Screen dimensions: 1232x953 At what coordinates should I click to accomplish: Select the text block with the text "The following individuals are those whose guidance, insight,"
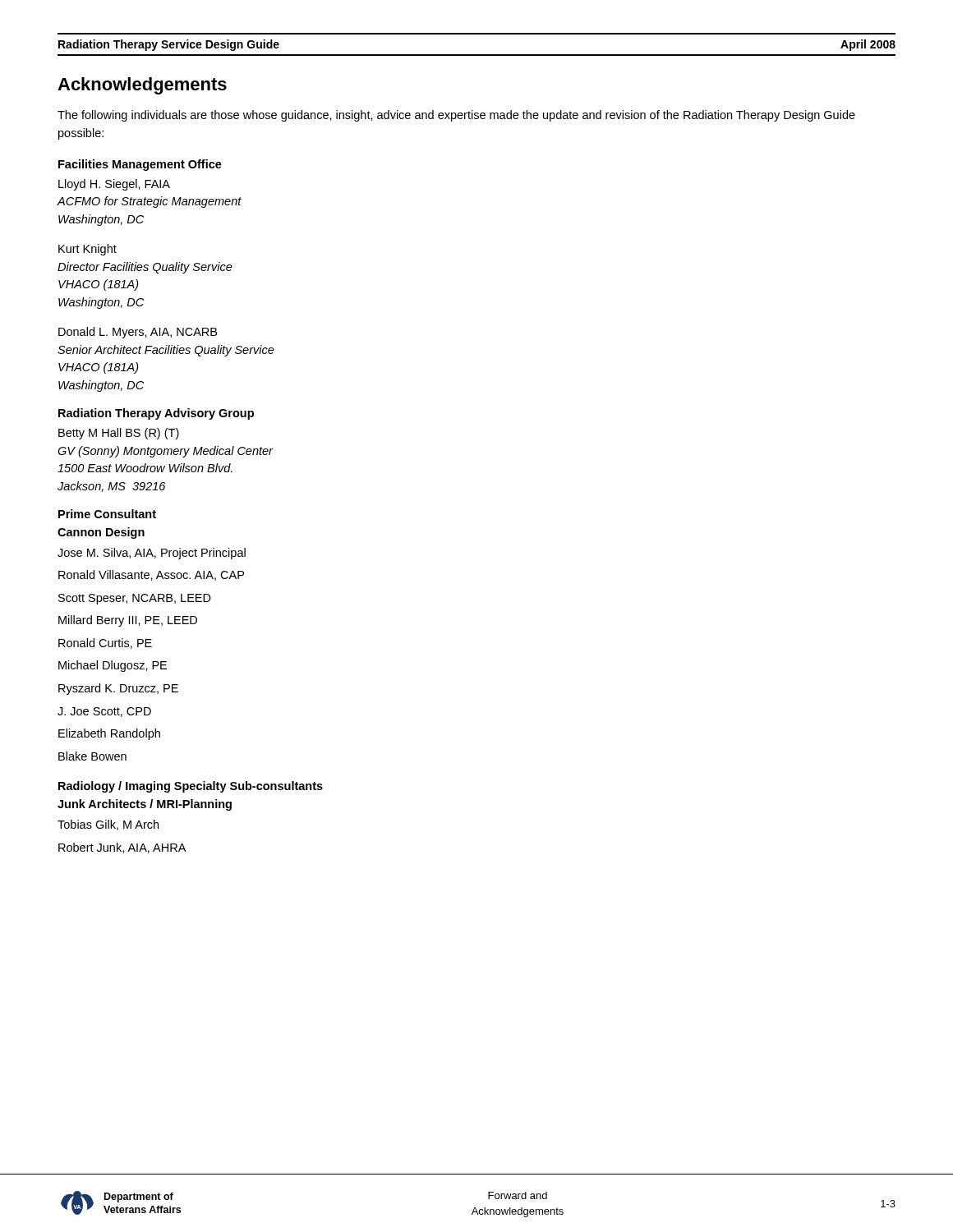pyautogui.click(x=456, y=124)
